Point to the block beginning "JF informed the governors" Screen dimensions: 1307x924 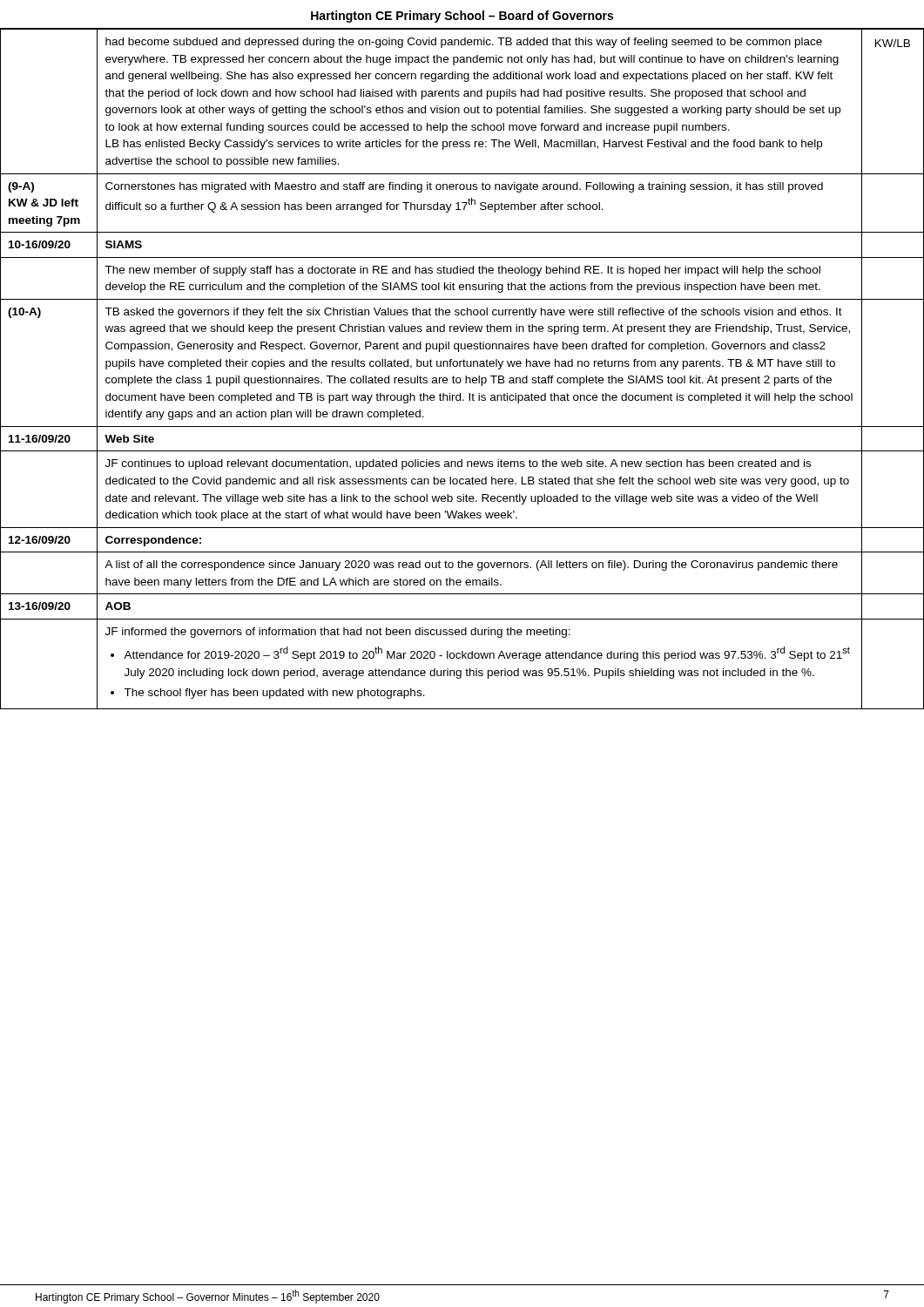pos(479,663)
